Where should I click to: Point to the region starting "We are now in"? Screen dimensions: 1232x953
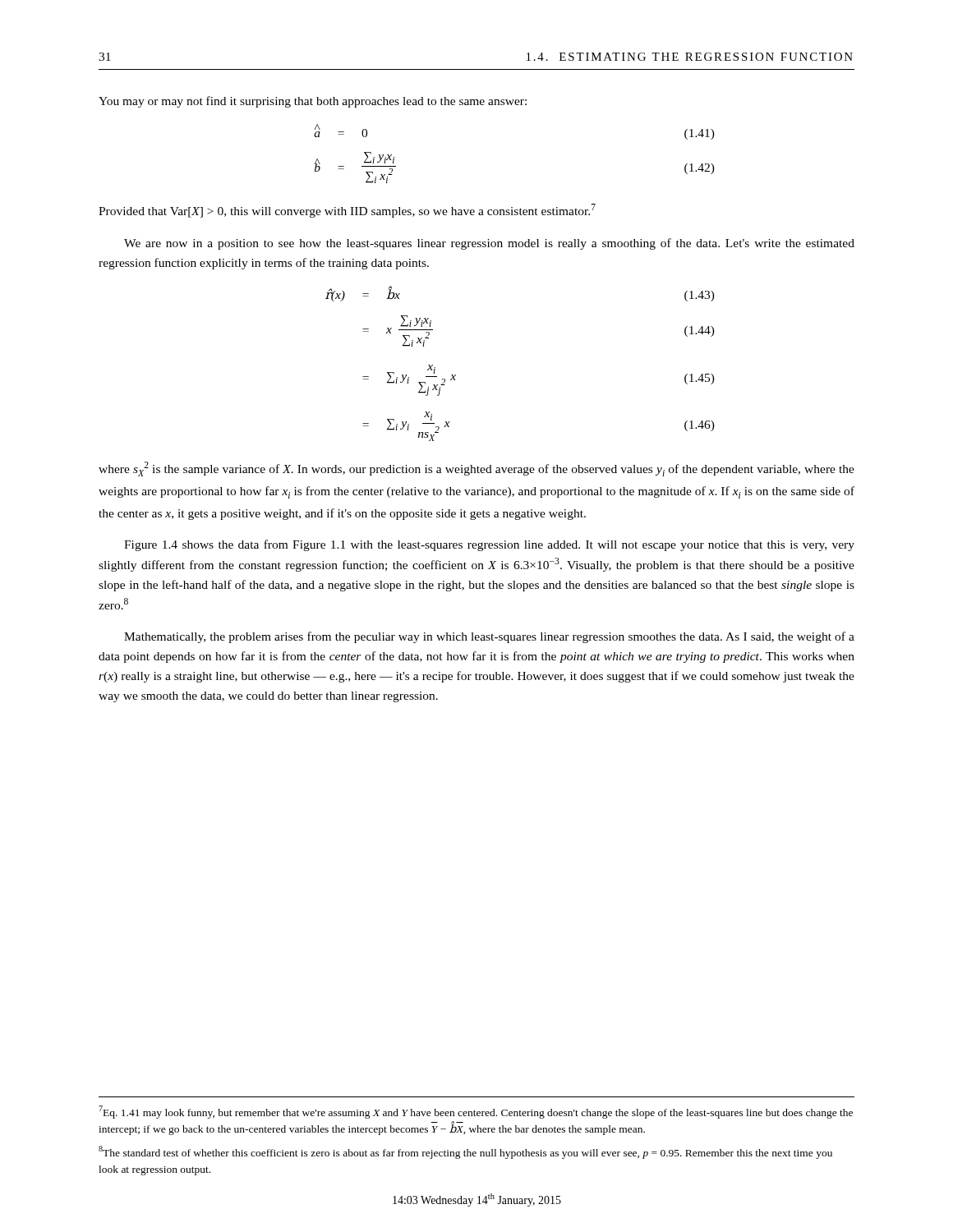pyautogui.click(x=476, y=253)
